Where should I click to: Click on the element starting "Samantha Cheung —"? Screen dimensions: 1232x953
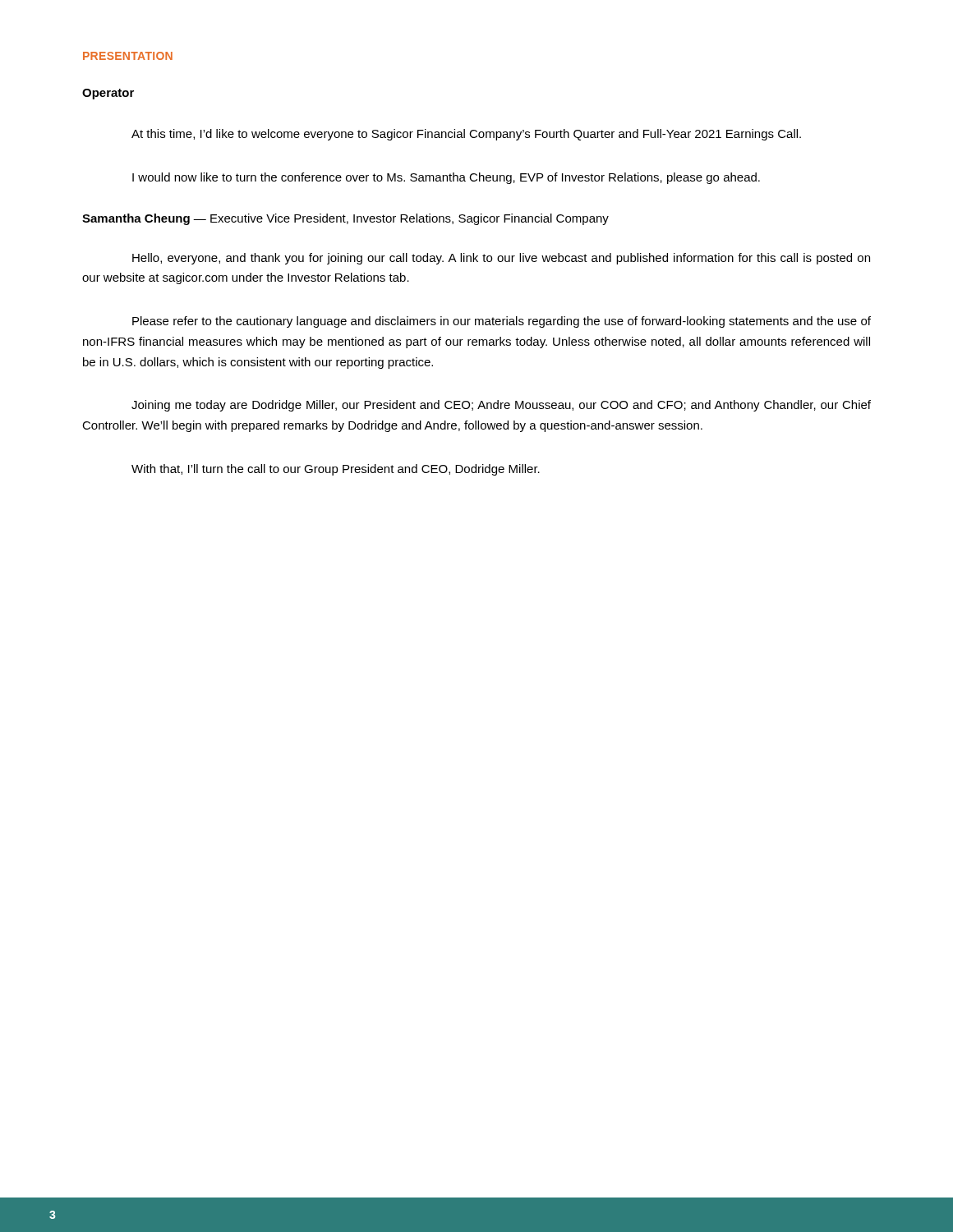345,218
